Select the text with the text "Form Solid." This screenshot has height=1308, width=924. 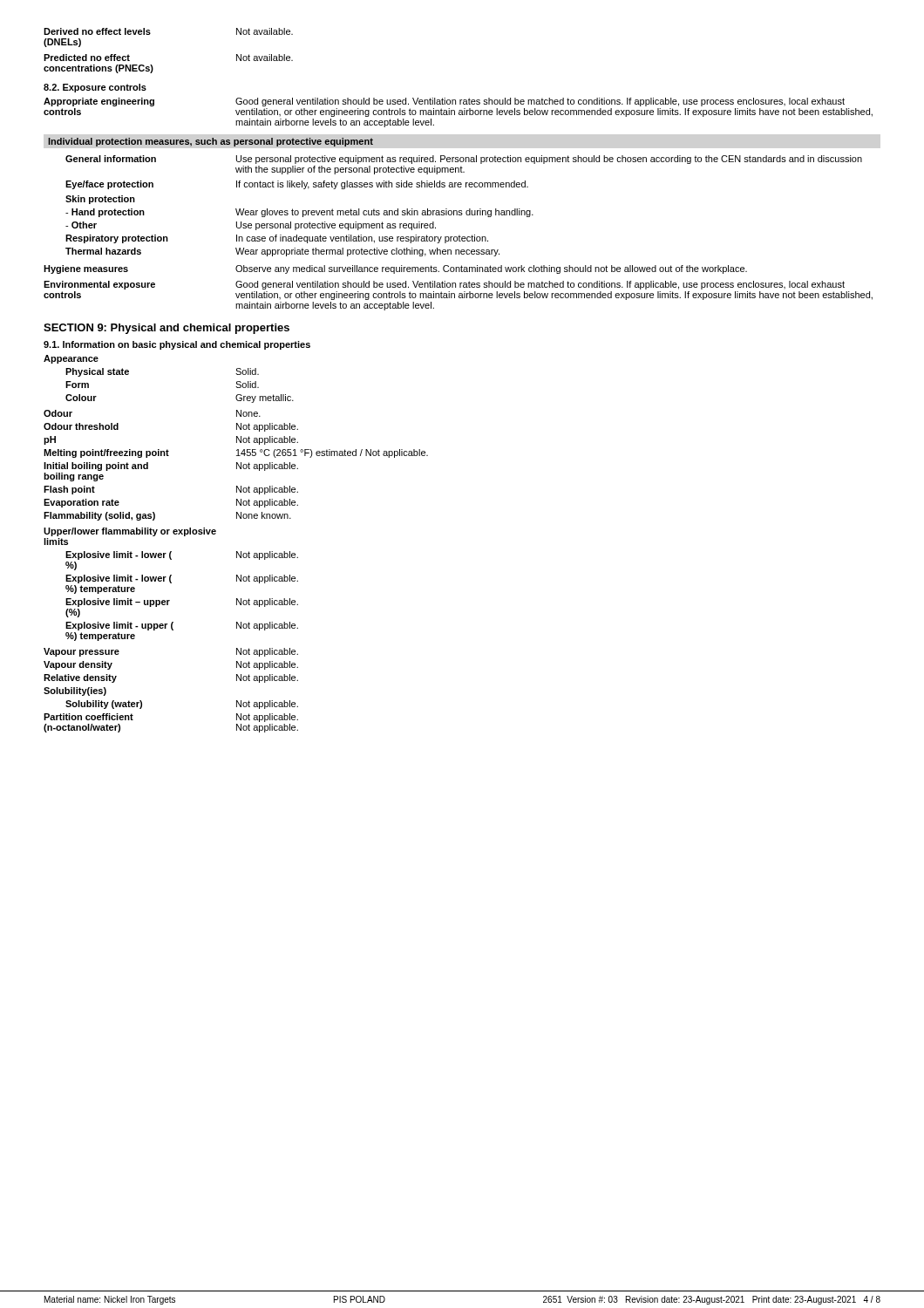pos(72,384)
